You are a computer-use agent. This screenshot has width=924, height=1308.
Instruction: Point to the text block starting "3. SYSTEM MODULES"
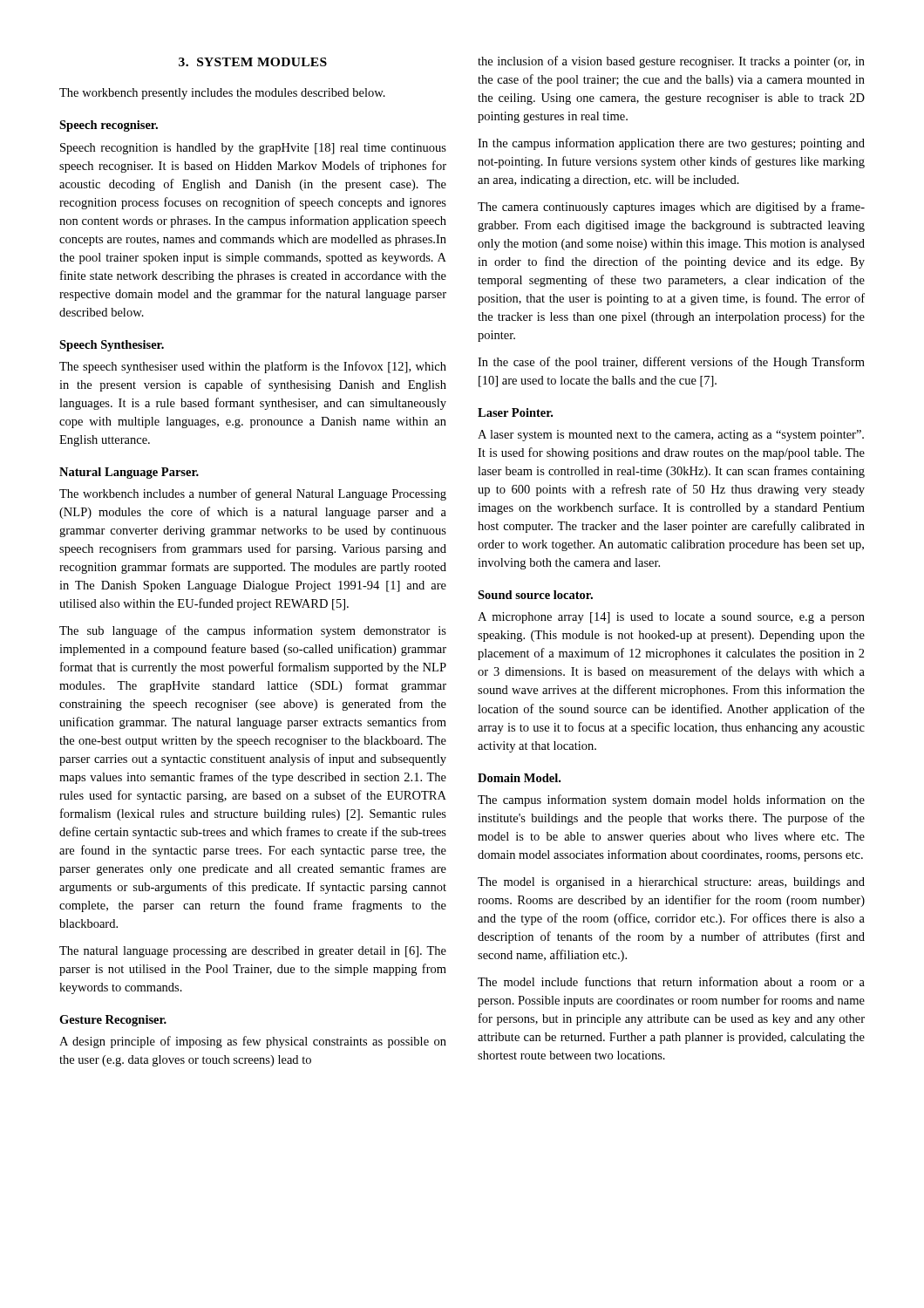click(253, 61)
